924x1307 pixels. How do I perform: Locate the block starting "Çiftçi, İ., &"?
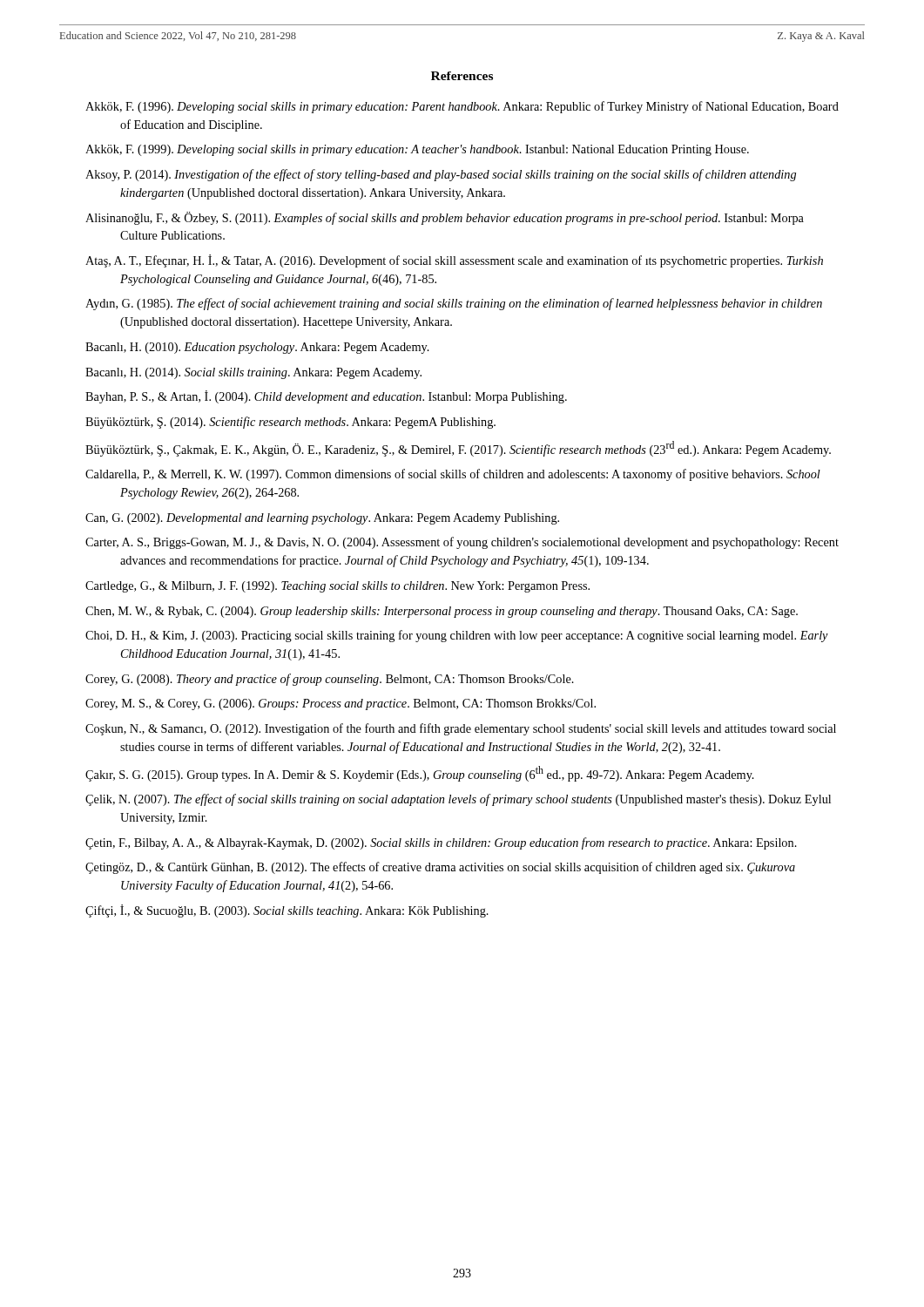coord(287,910)
